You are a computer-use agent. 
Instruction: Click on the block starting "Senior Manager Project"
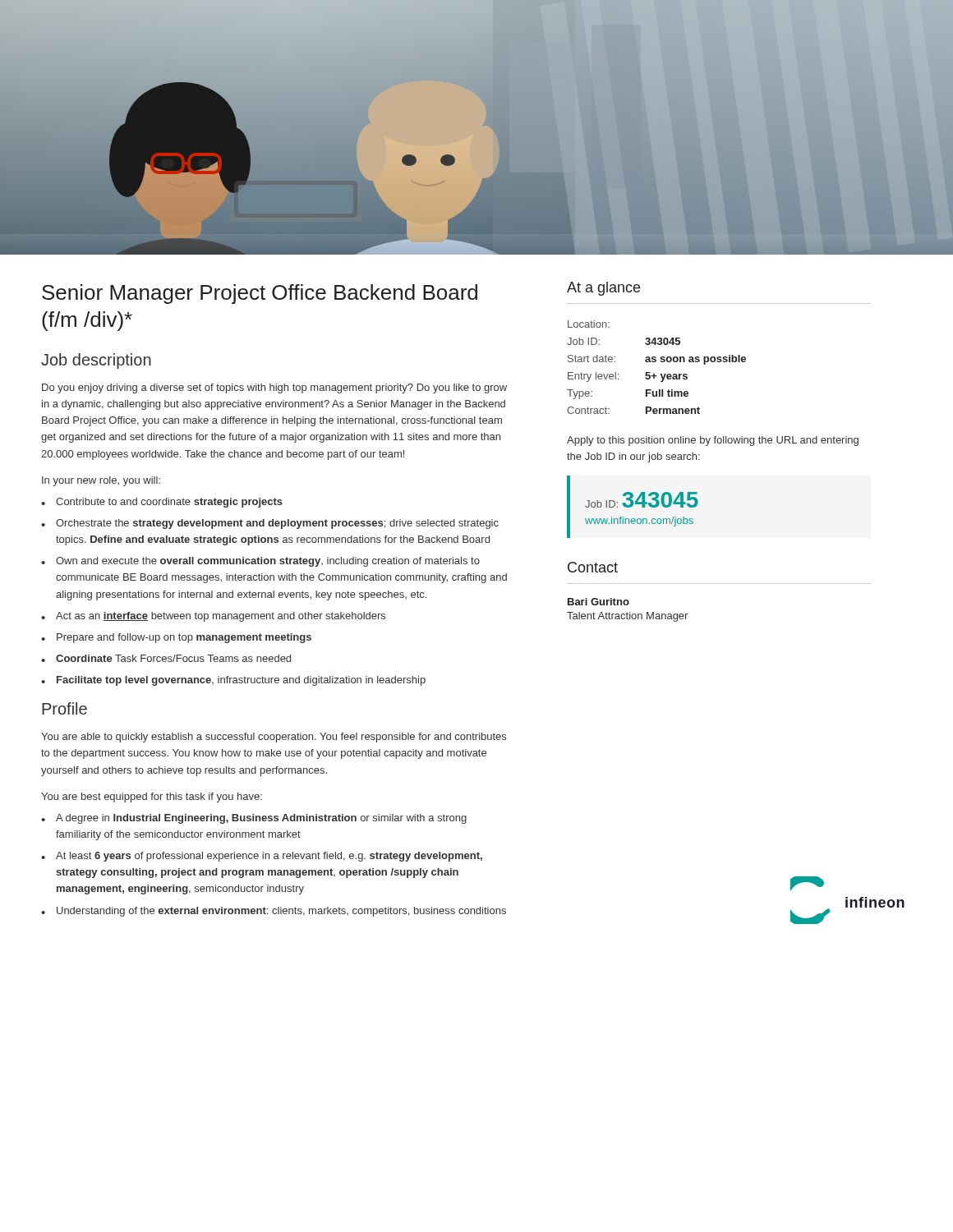coord(260,306)
